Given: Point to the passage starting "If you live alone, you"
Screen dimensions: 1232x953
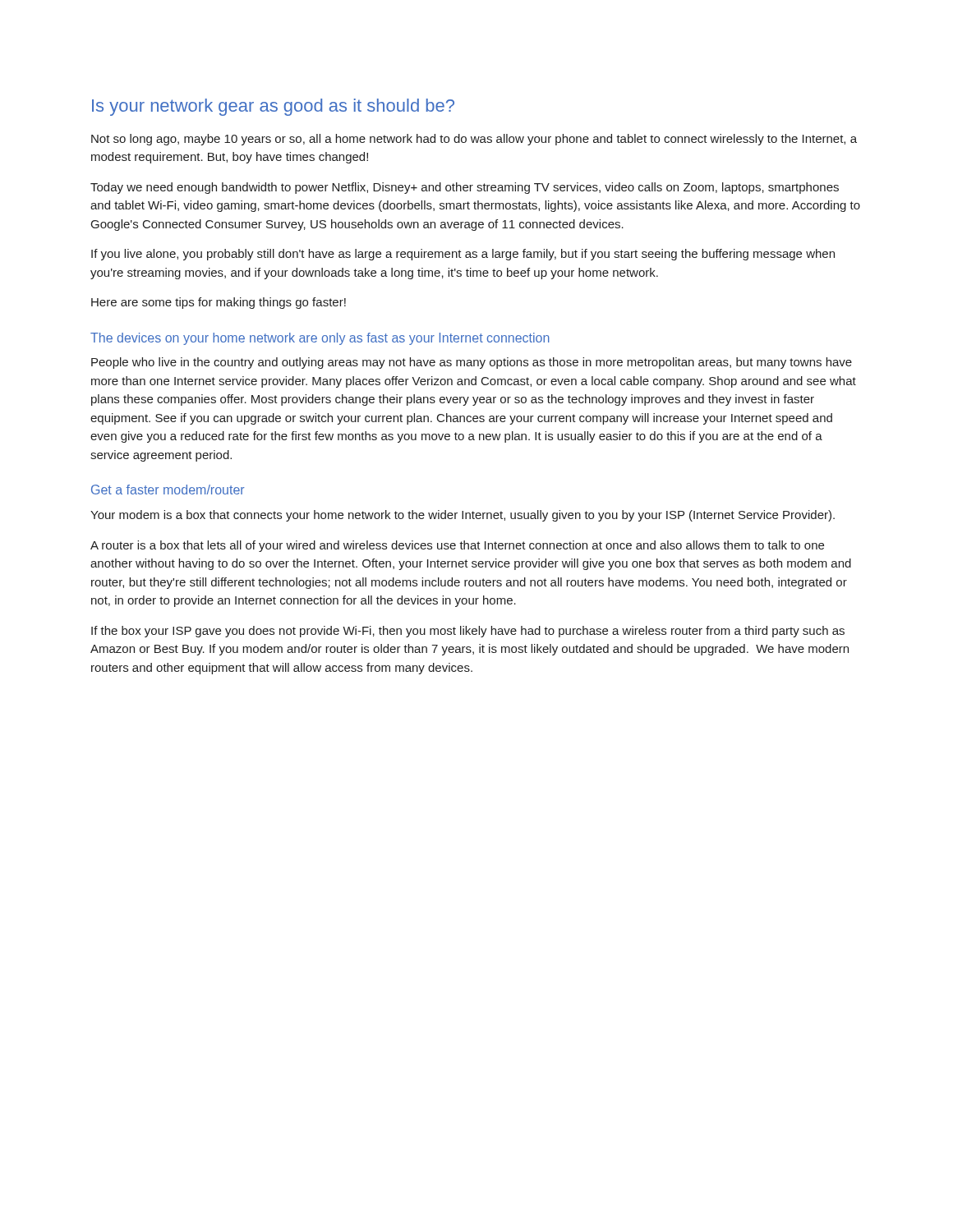Looking at the screenshot, I should pyautogui.click(x=476, y=263).
